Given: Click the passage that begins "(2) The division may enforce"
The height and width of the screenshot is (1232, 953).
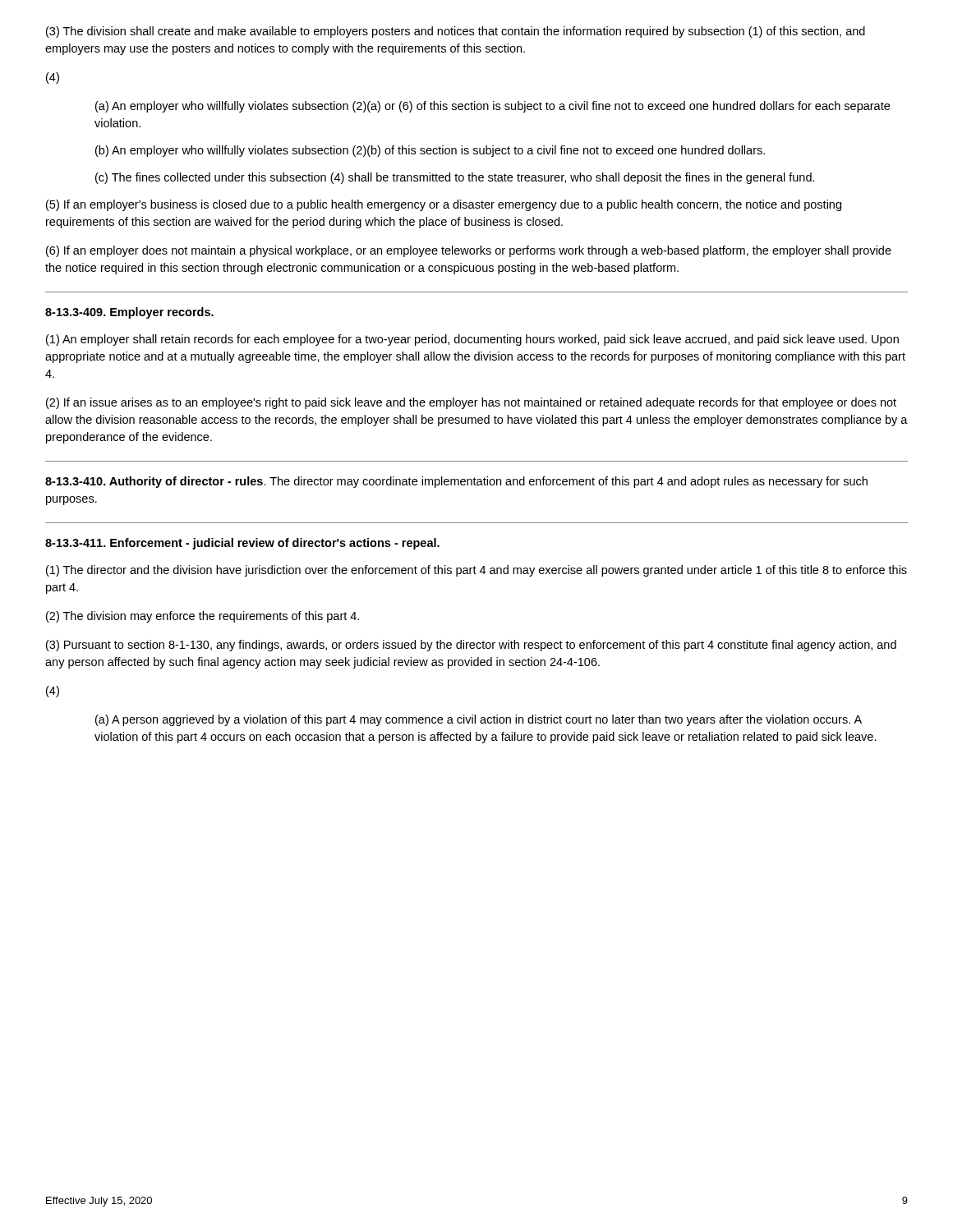Looking at the screenshot, I should tap(203, 616).
